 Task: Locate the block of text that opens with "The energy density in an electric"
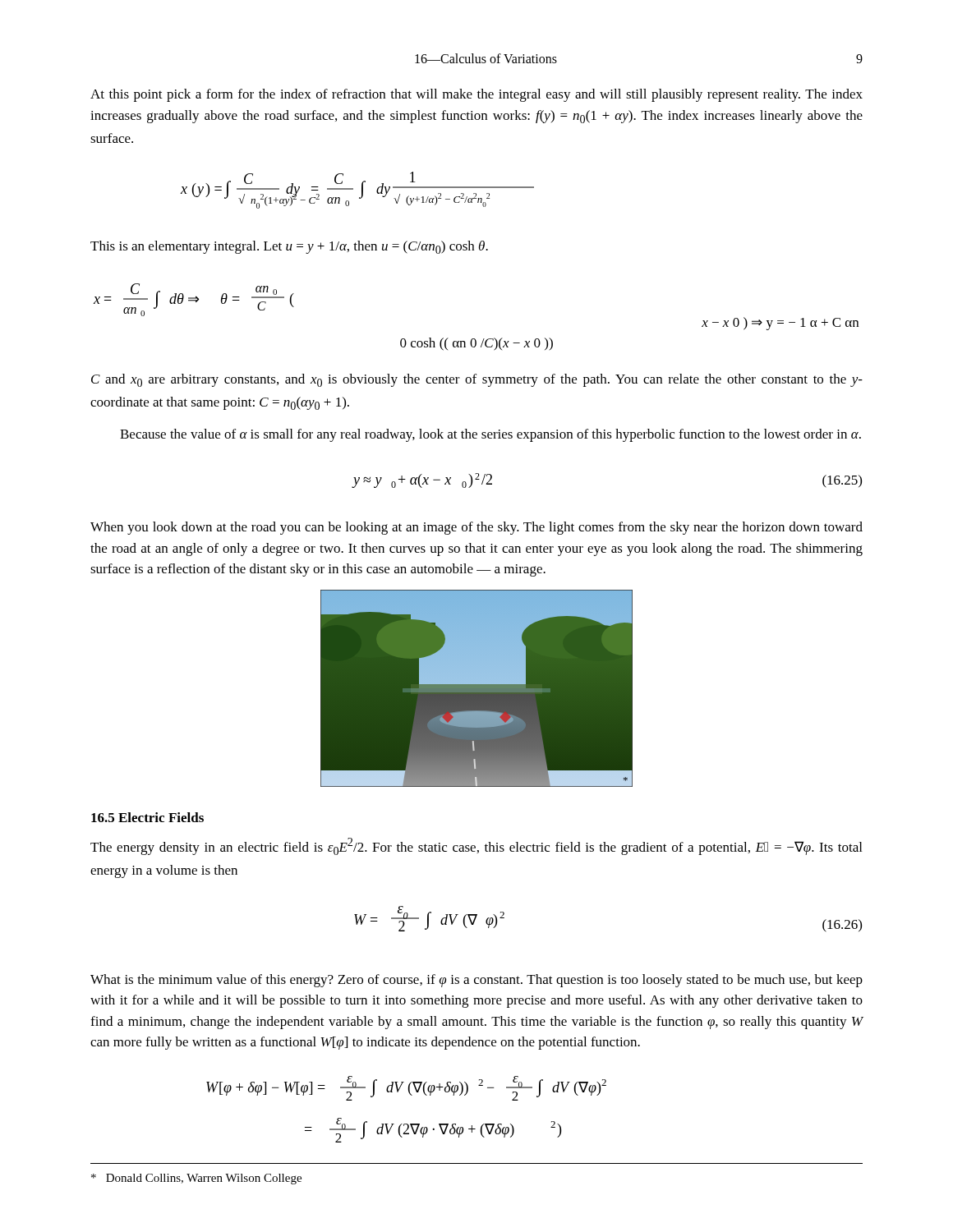(476, 856)
